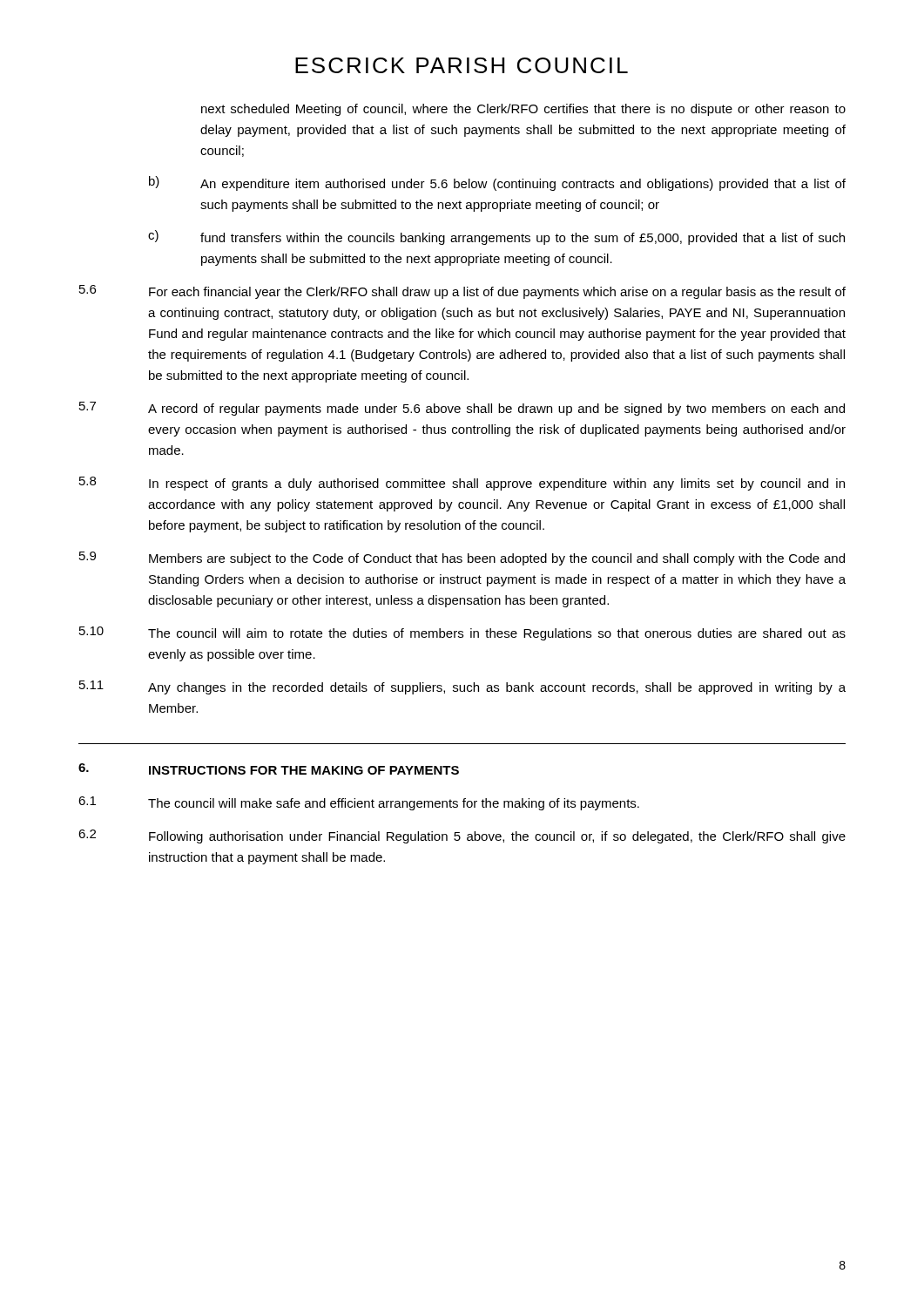Find the text block with the text "6 For each financial year the Clerk/RFO shall"
The height and width of the screenshot is (1307, 924).
pos(462,334)
